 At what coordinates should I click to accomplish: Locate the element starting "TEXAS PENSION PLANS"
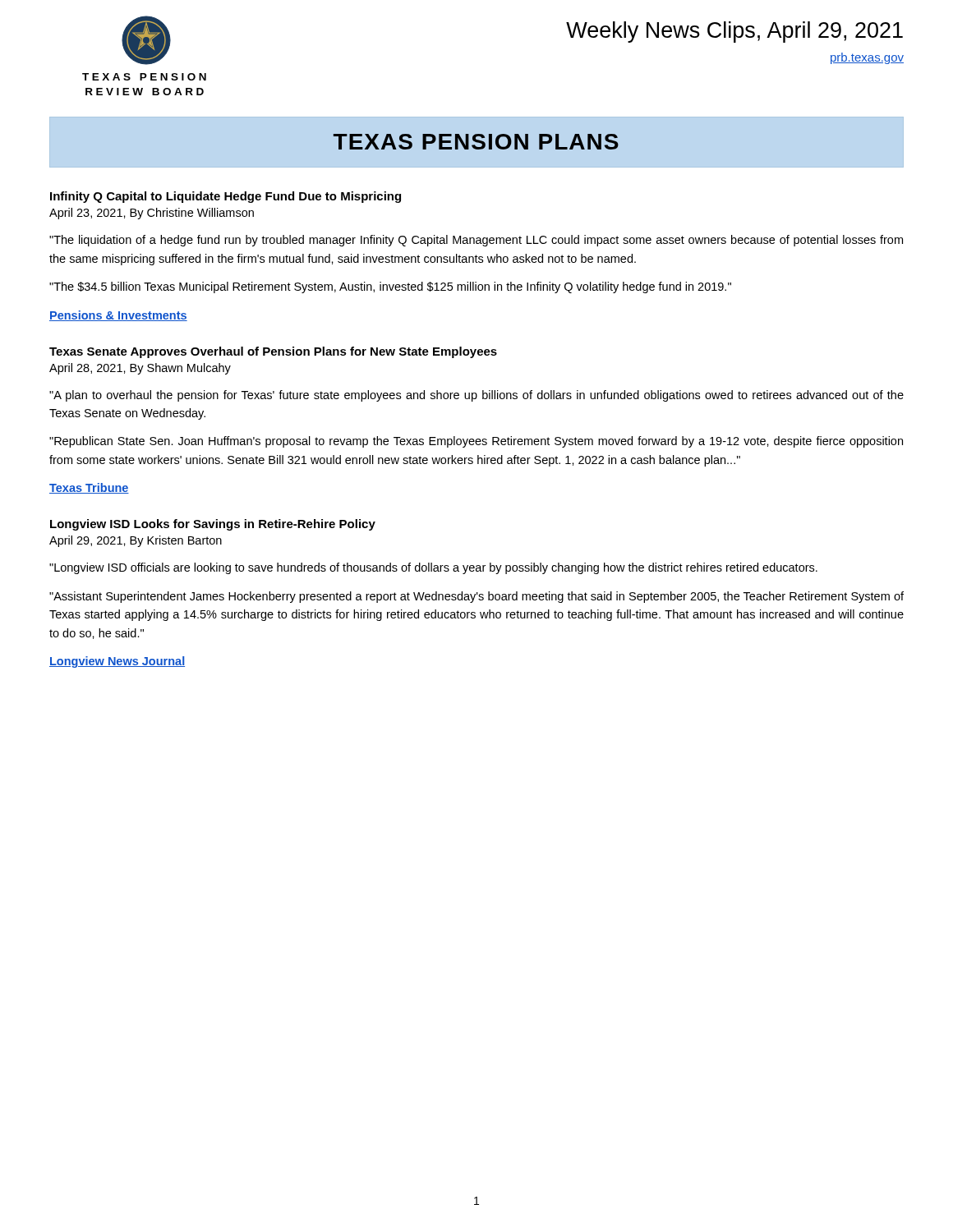(x=476, y=142)
